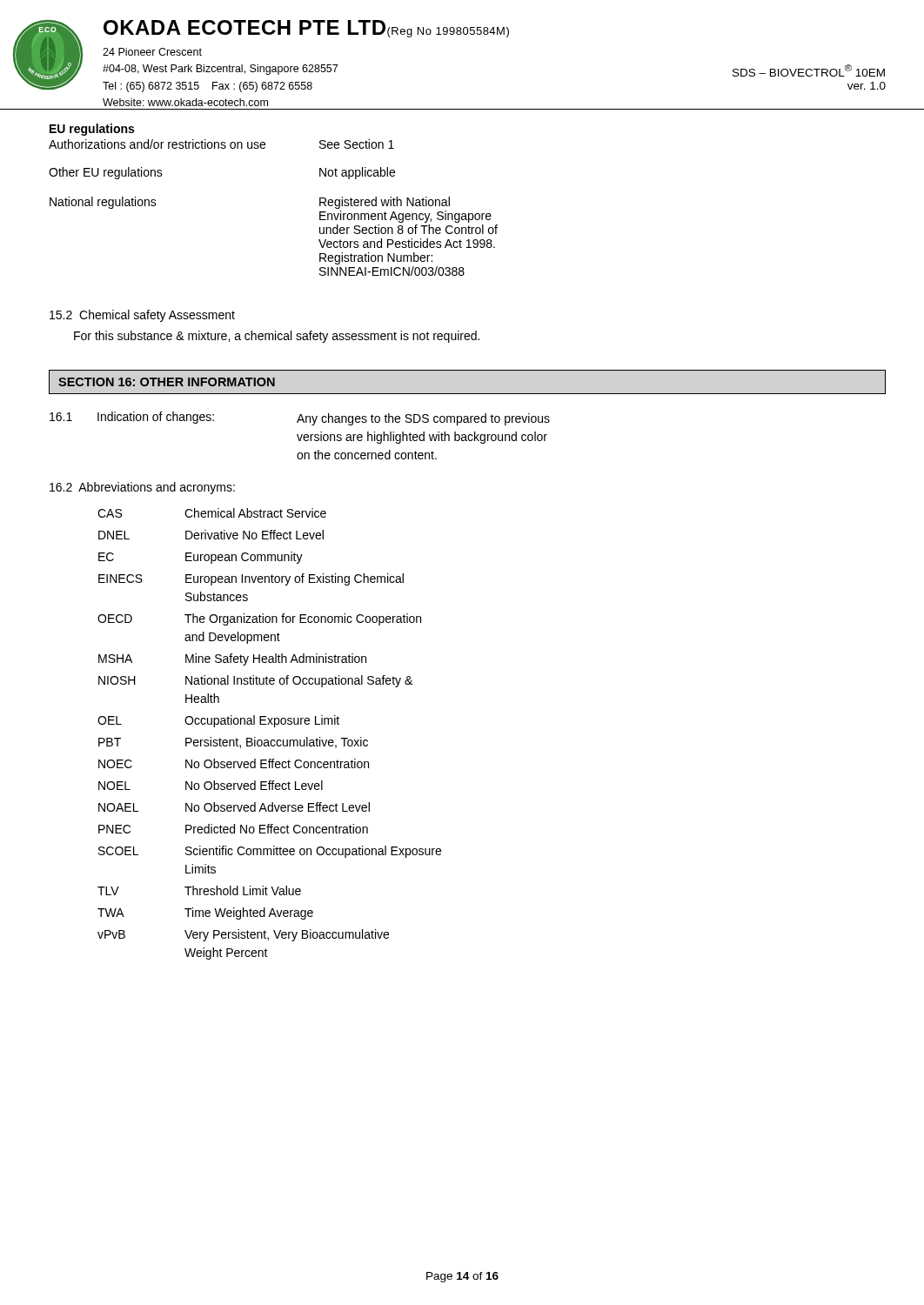Locate the block of text that opens with "TLV Threshold Limit"
Image resolution: width=924 pixels, height=1305 pixels.
click(x=199, y=890)
